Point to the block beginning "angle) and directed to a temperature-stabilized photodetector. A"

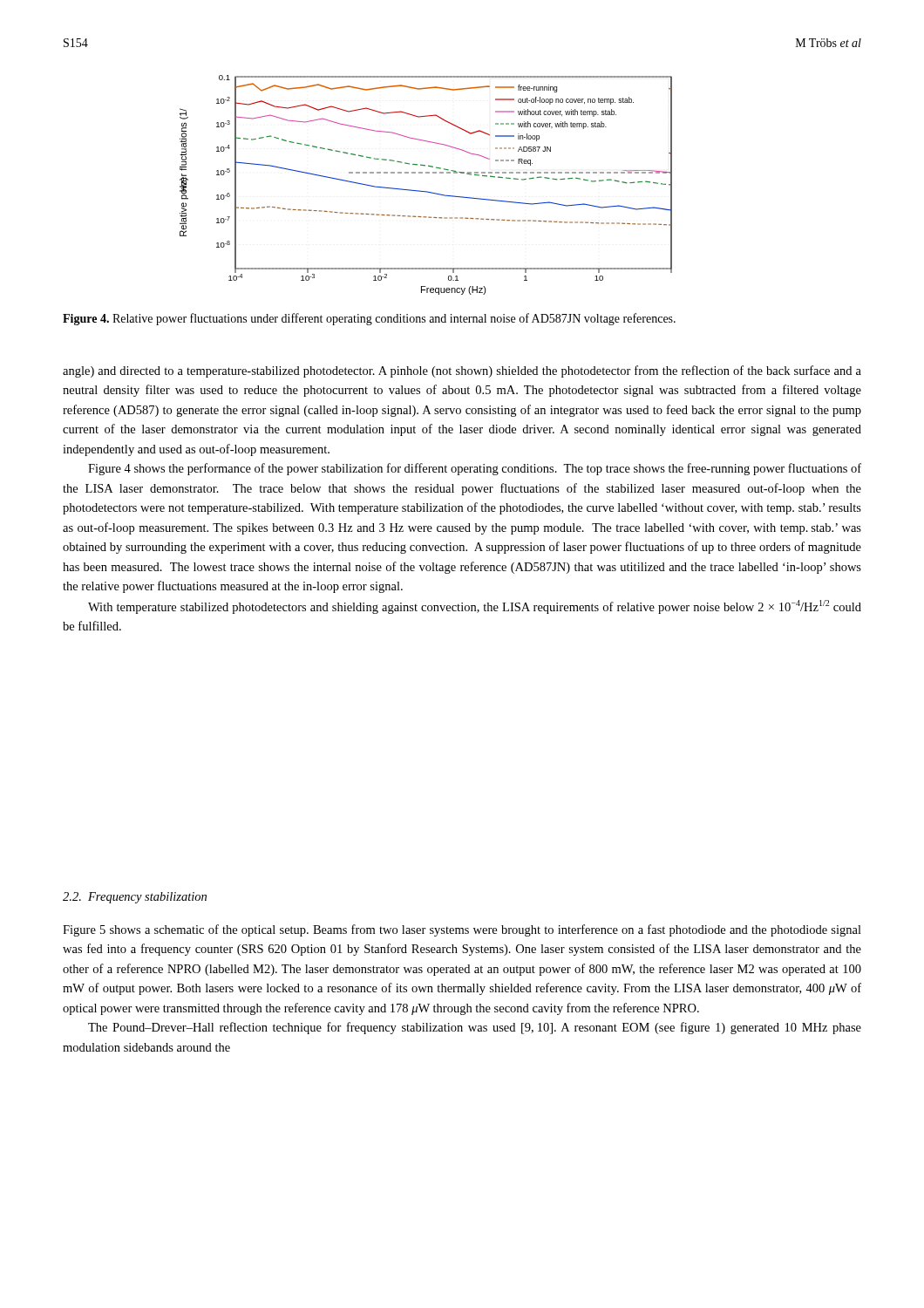[x=462, y=499]
